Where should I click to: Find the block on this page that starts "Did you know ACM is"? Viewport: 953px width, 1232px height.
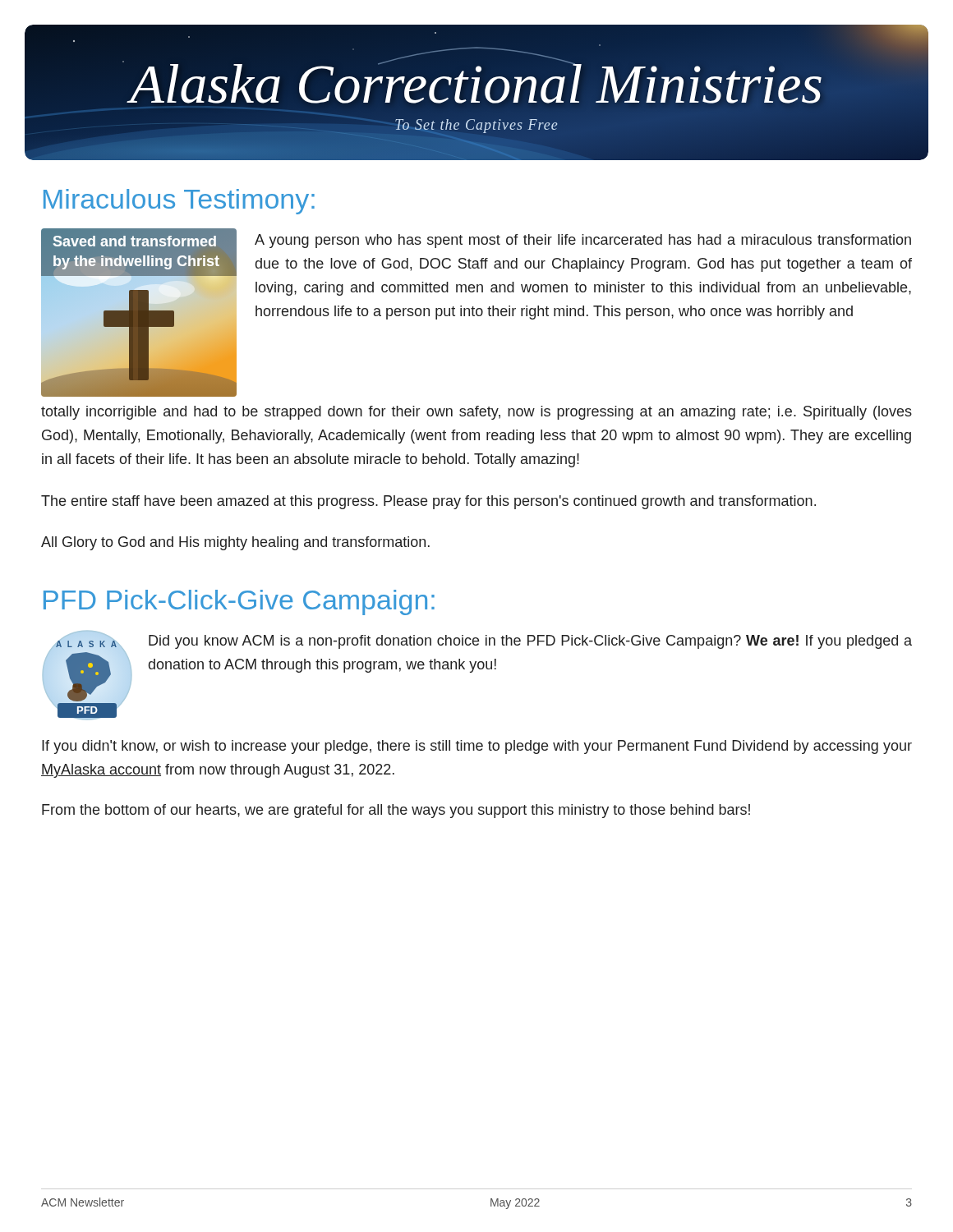point(530,652)
